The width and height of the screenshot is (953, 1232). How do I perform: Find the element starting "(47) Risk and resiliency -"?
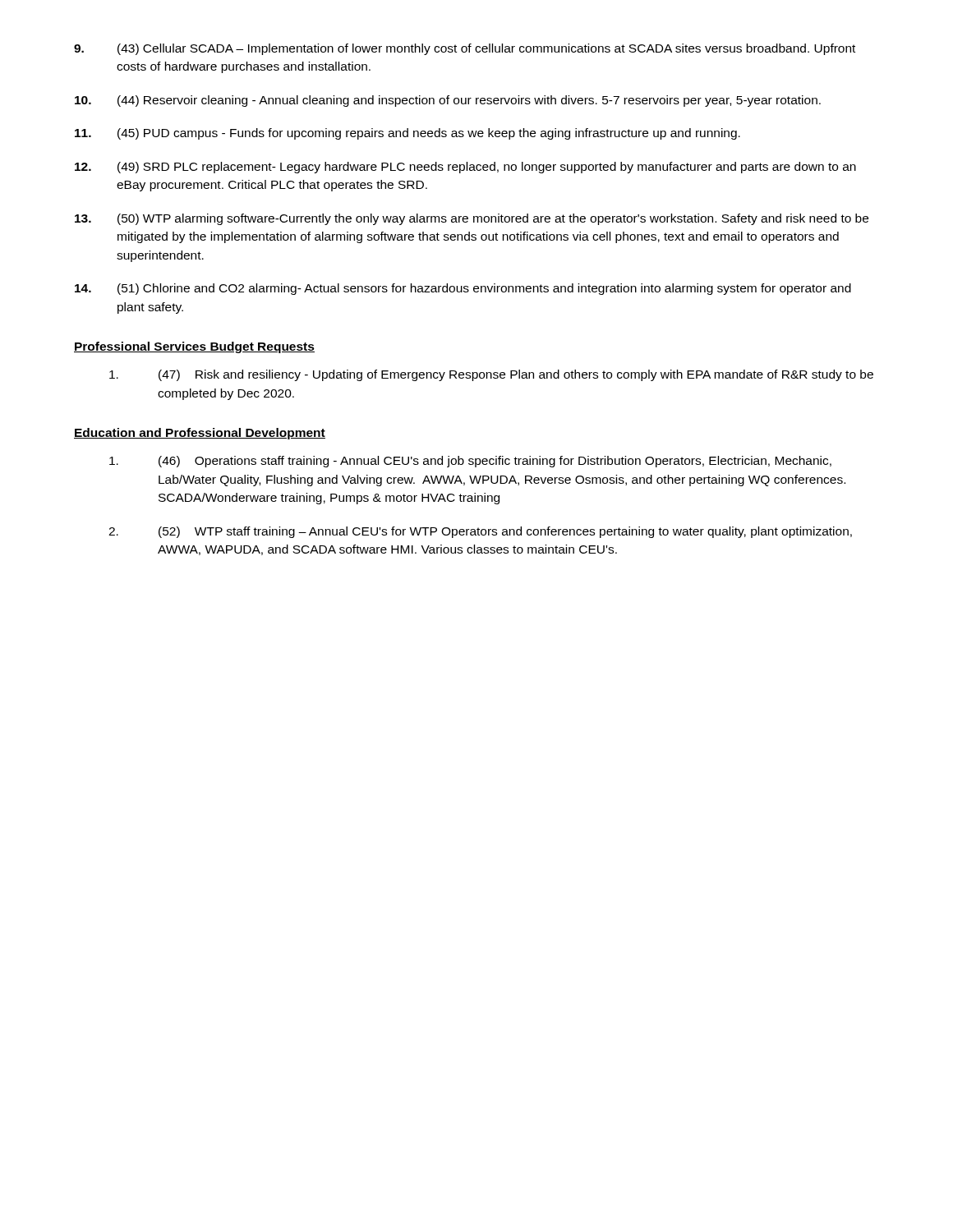coord(494,384)
